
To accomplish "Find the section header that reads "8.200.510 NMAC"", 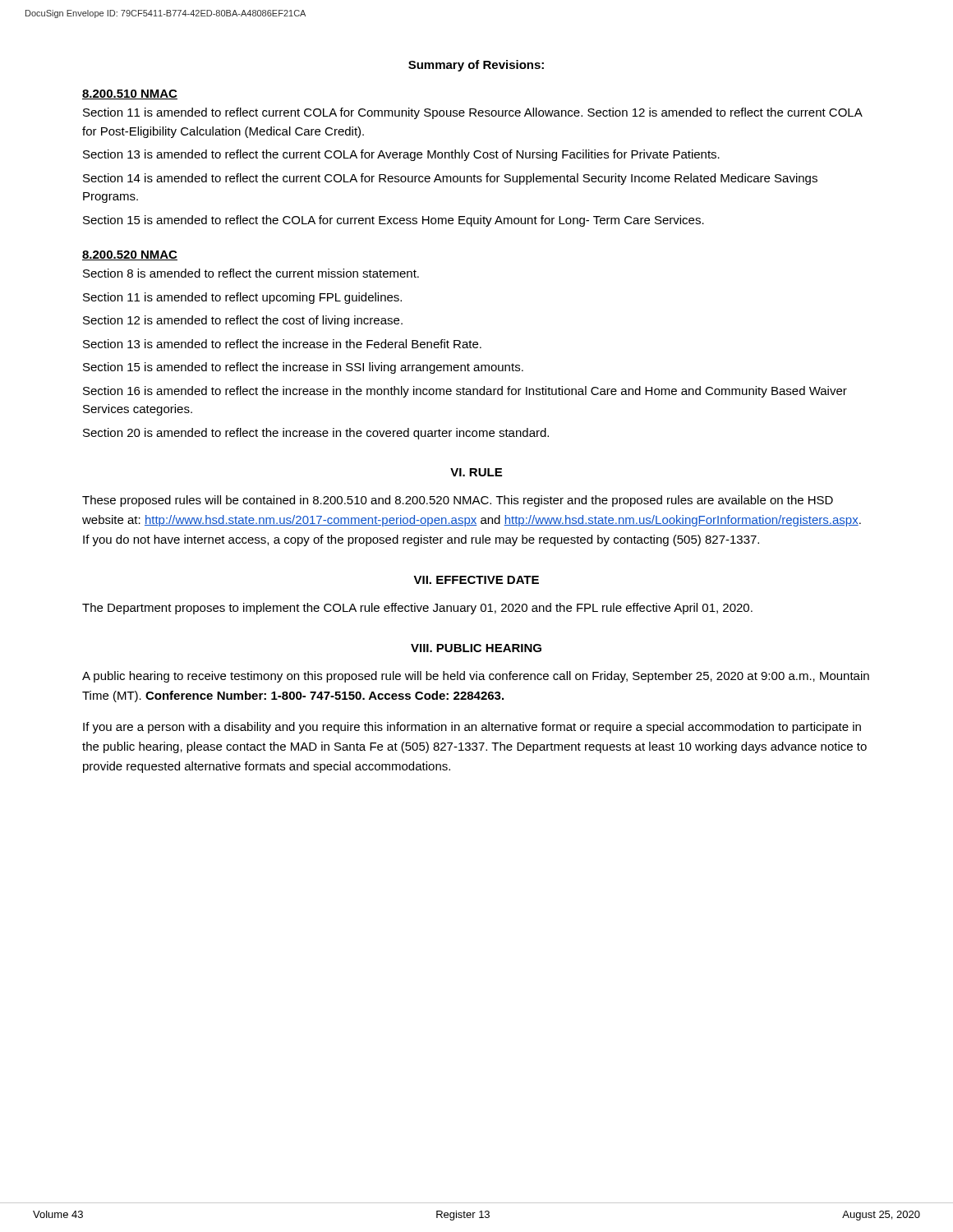I will click(130, 93).
